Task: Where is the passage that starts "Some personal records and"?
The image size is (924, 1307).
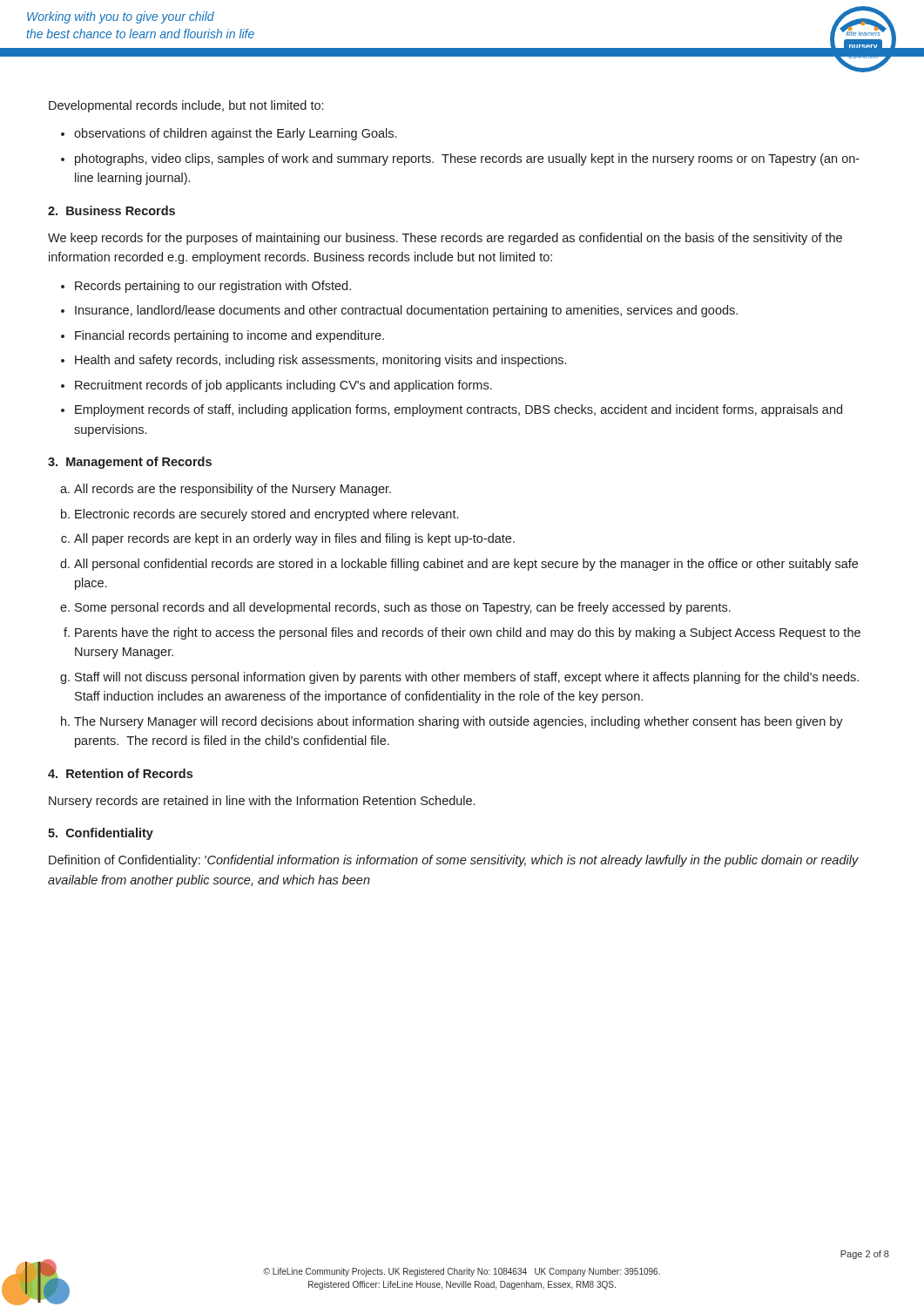Action: click(x=403, y=608)
